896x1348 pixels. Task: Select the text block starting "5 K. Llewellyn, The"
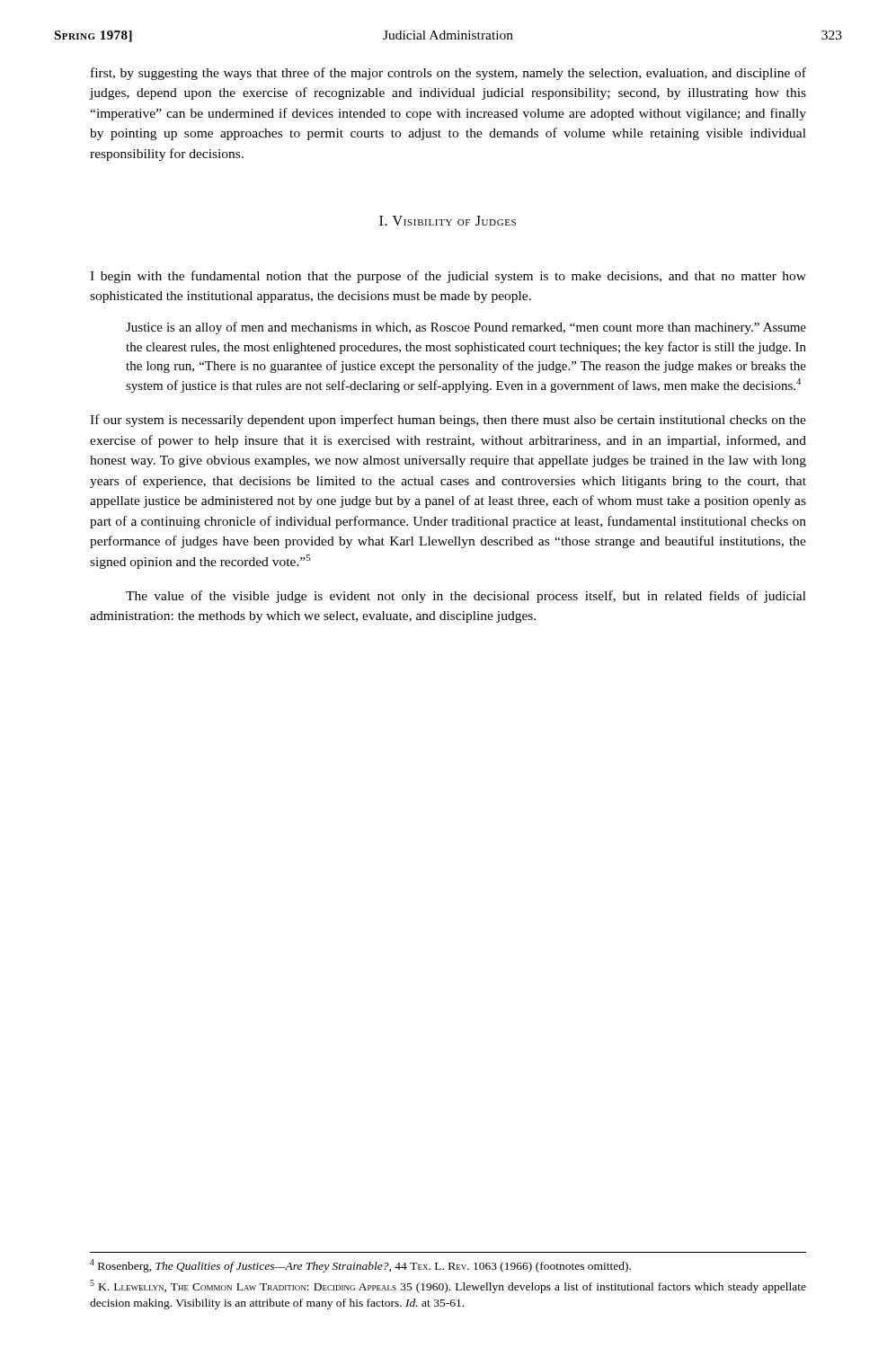pyautogui.click(x=448, y=1294)
